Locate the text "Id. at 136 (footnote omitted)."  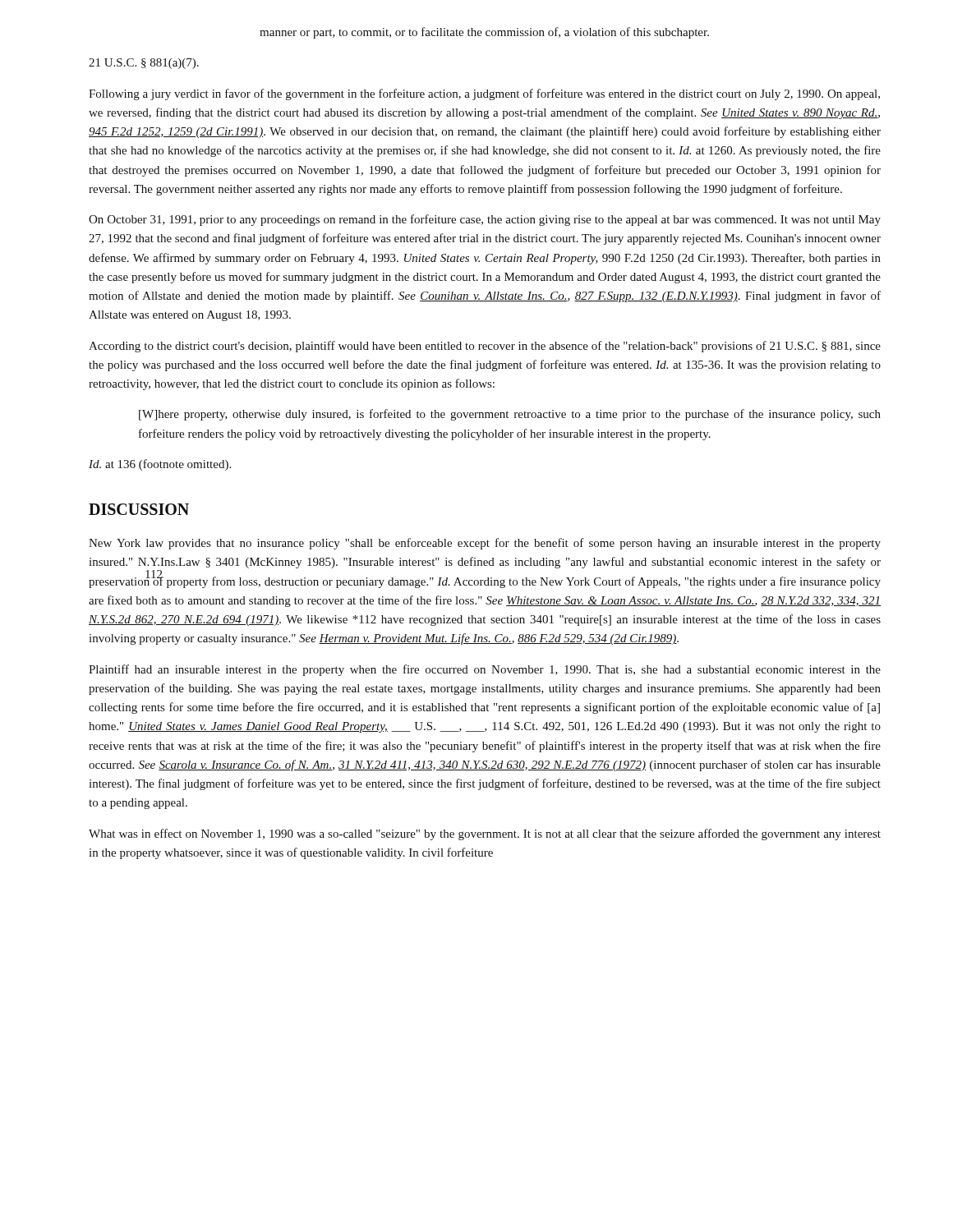(160, 464)
